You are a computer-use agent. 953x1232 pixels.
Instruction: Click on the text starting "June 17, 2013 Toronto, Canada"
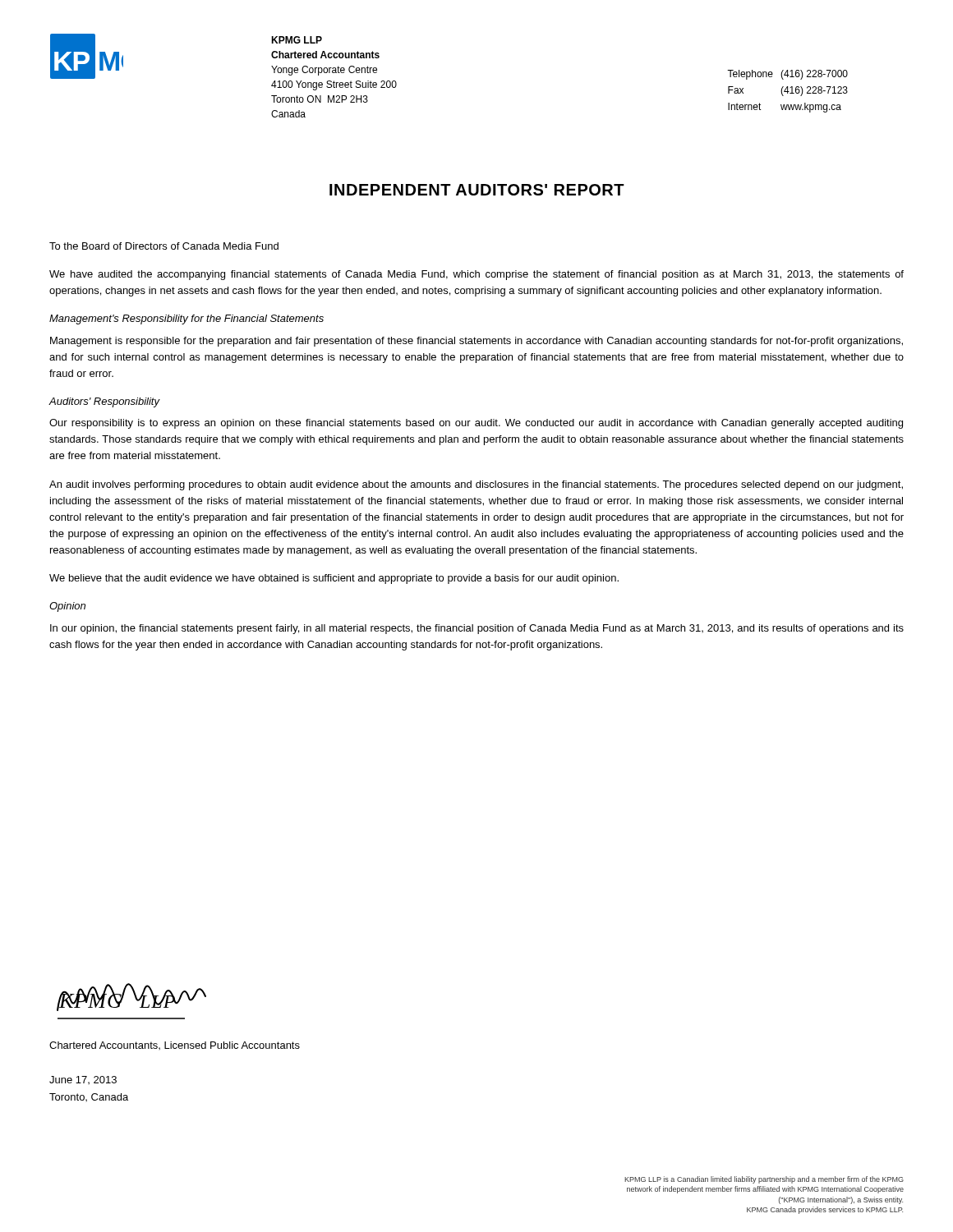89,1088
